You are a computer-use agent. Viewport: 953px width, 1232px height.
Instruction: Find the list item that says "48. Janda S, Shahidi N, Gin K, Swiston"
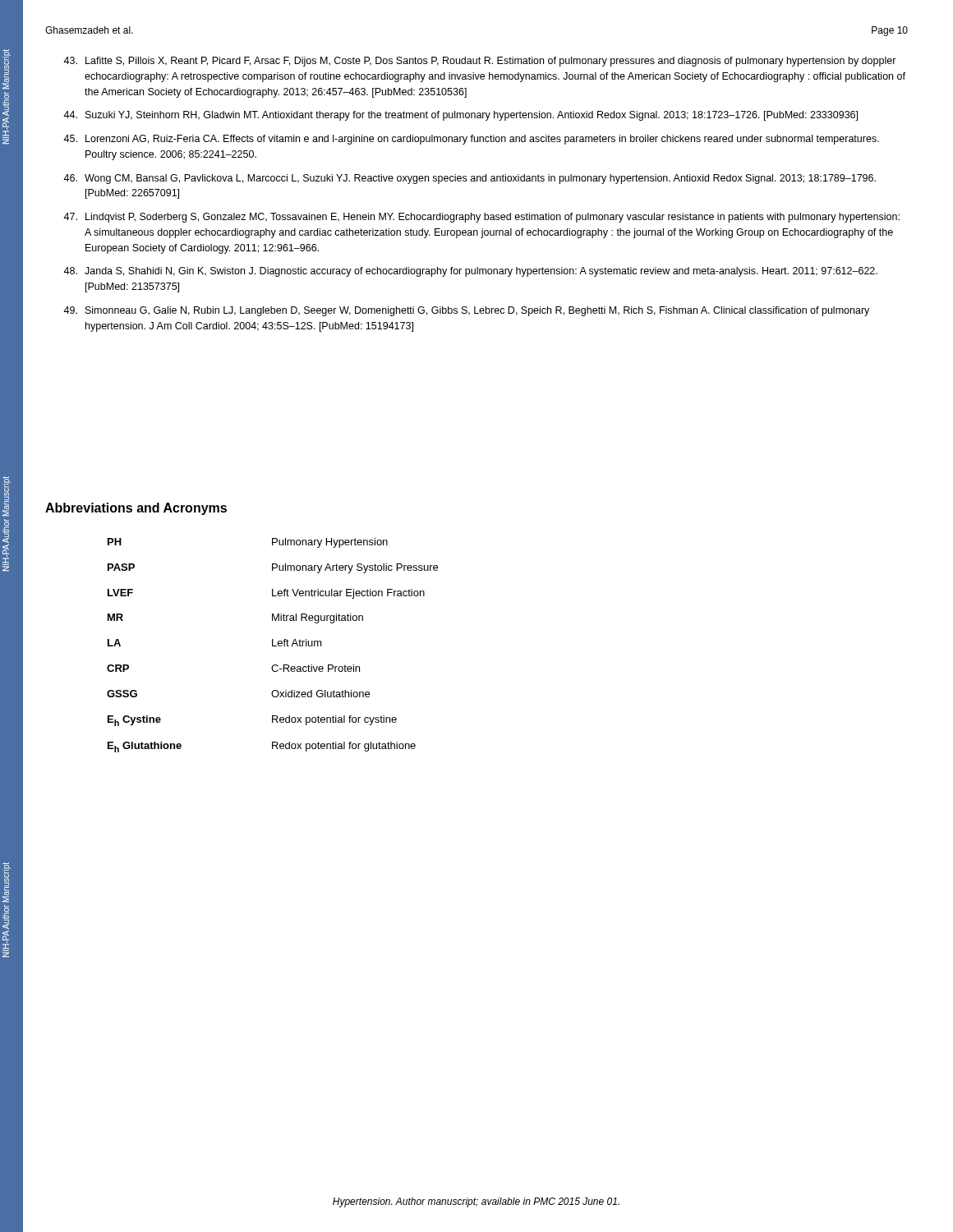tap(476, 279)
